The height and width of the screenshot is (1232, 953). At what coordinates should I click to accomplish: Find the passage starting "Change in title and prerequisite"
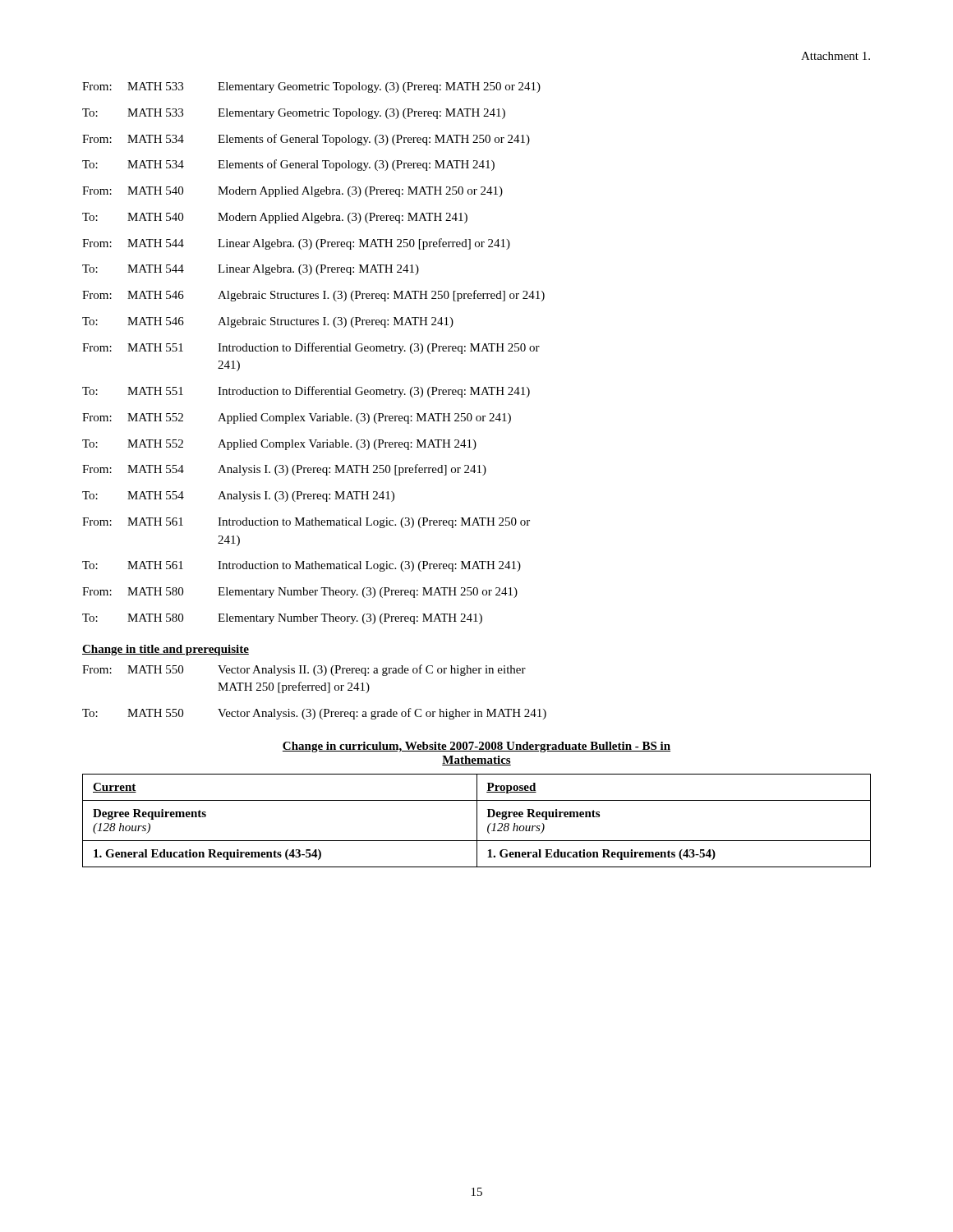tap(165, 648)
